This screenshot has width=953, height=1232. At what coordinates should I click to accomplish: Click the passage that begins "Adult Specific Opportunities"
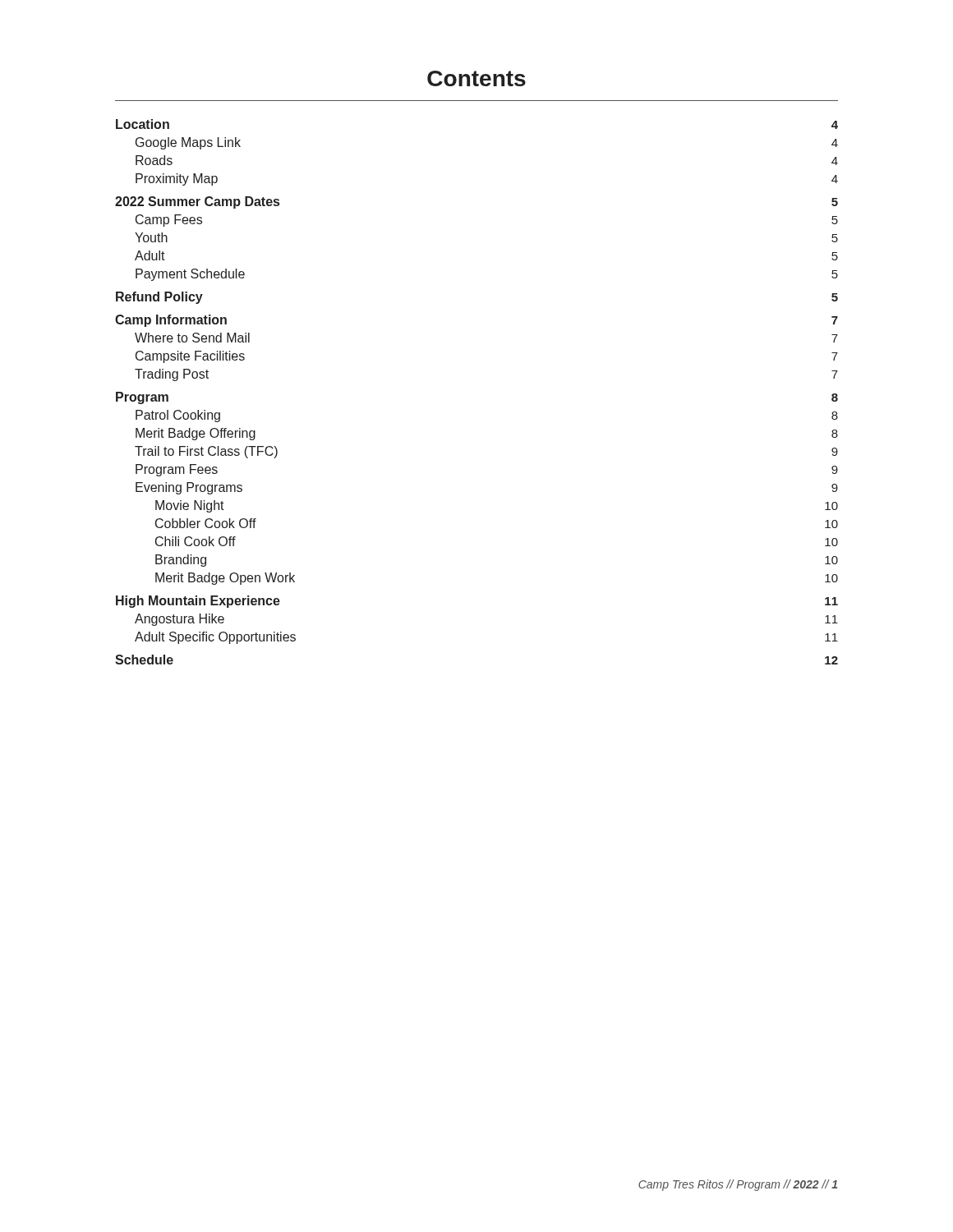coord(210,636)
